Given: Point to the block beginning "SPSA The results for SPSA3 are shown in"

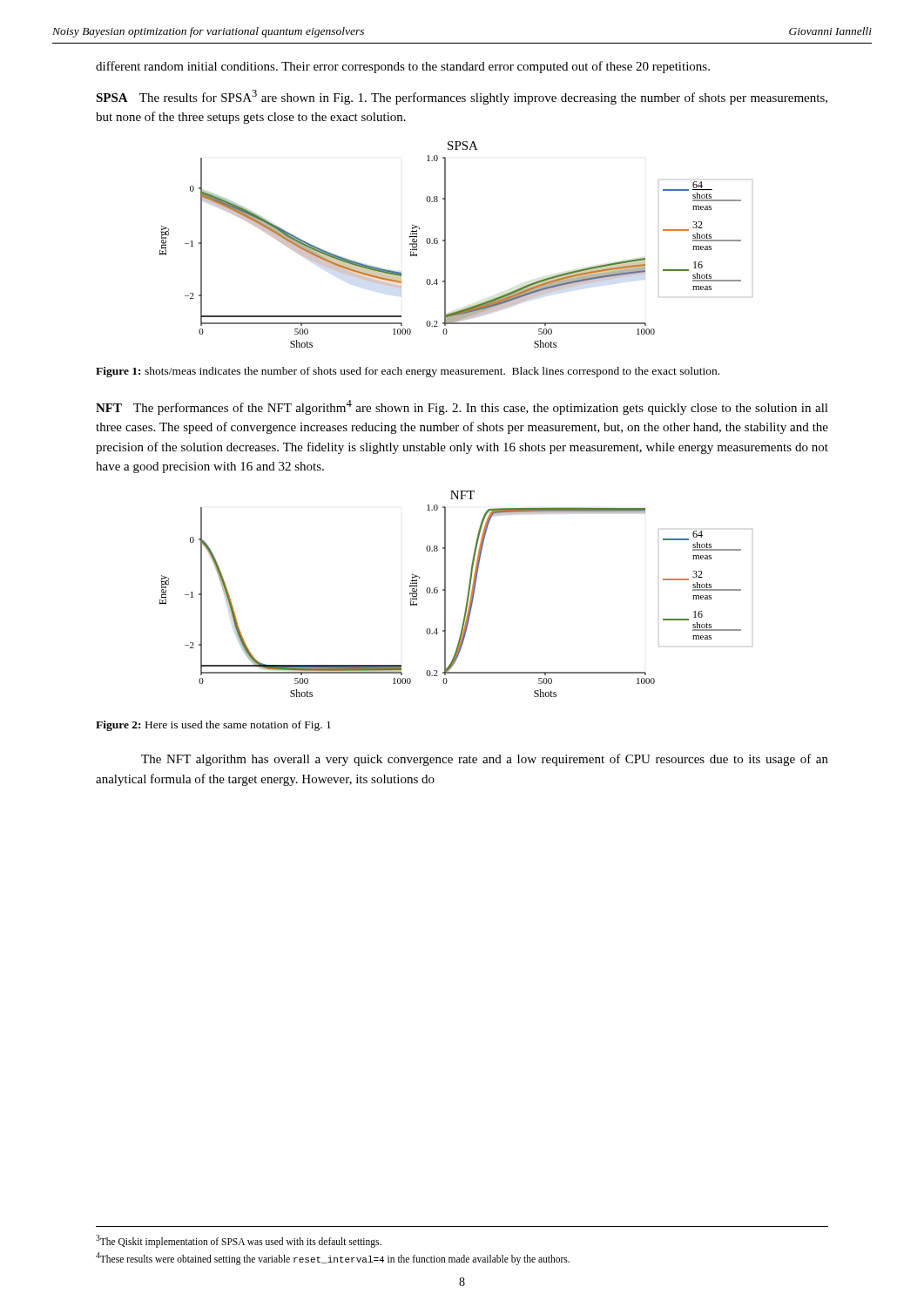Looking at the screenshot, I should pyautogui.click(x=462, y=106).
